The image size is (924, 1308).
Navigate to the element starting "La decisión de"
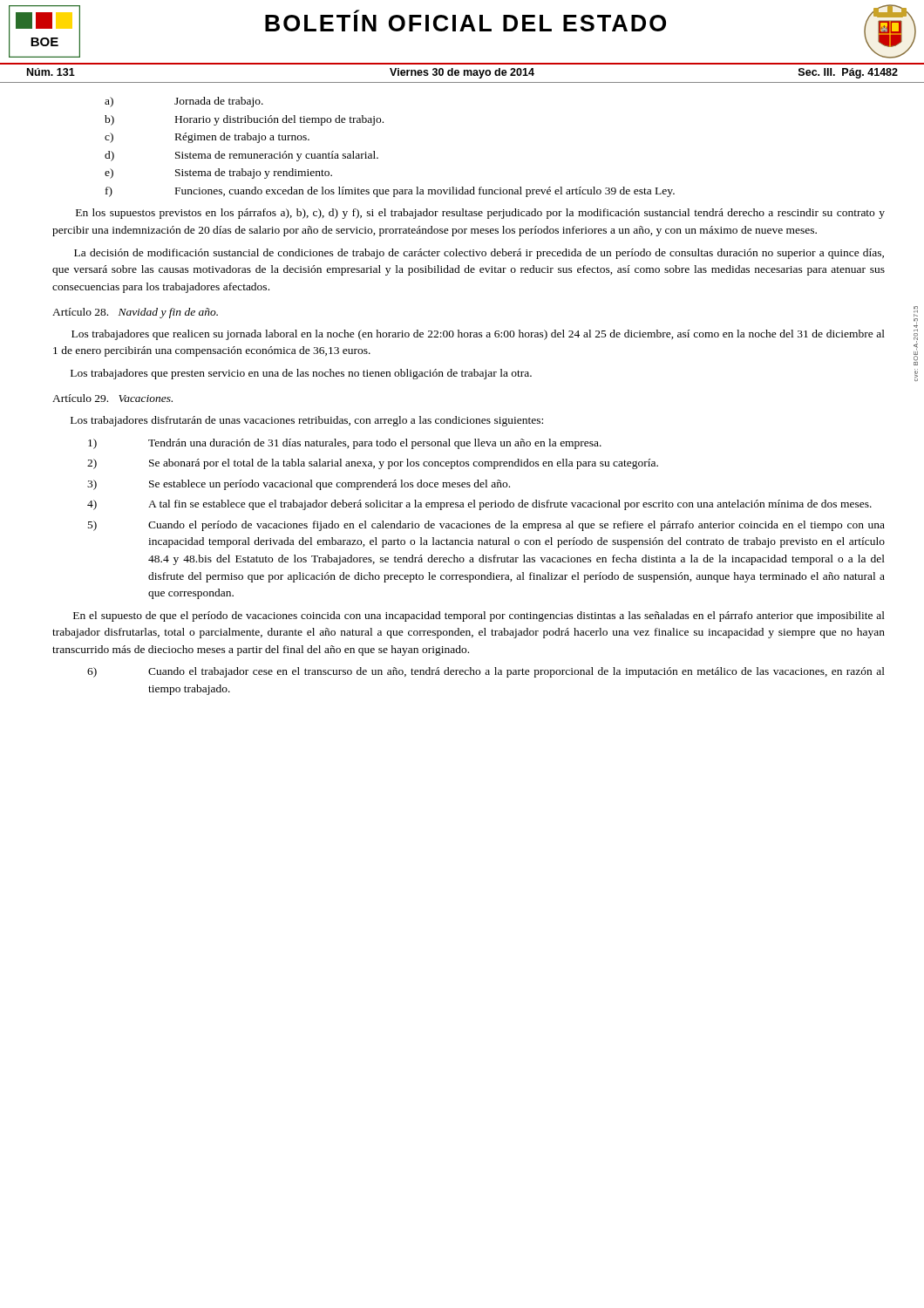(469, 269)
